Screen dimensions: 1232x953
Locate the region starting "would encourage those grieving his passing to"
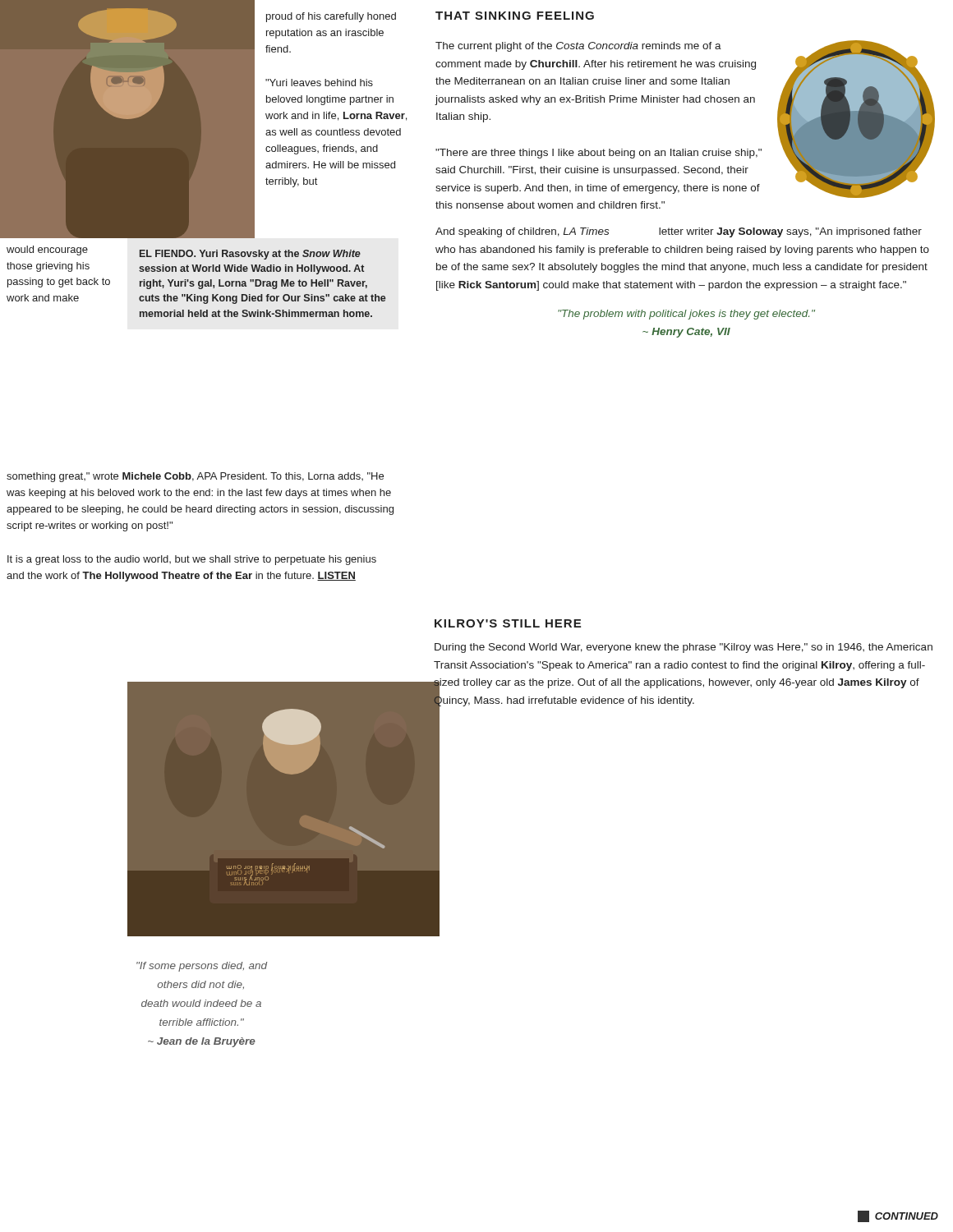pos(59,273)
